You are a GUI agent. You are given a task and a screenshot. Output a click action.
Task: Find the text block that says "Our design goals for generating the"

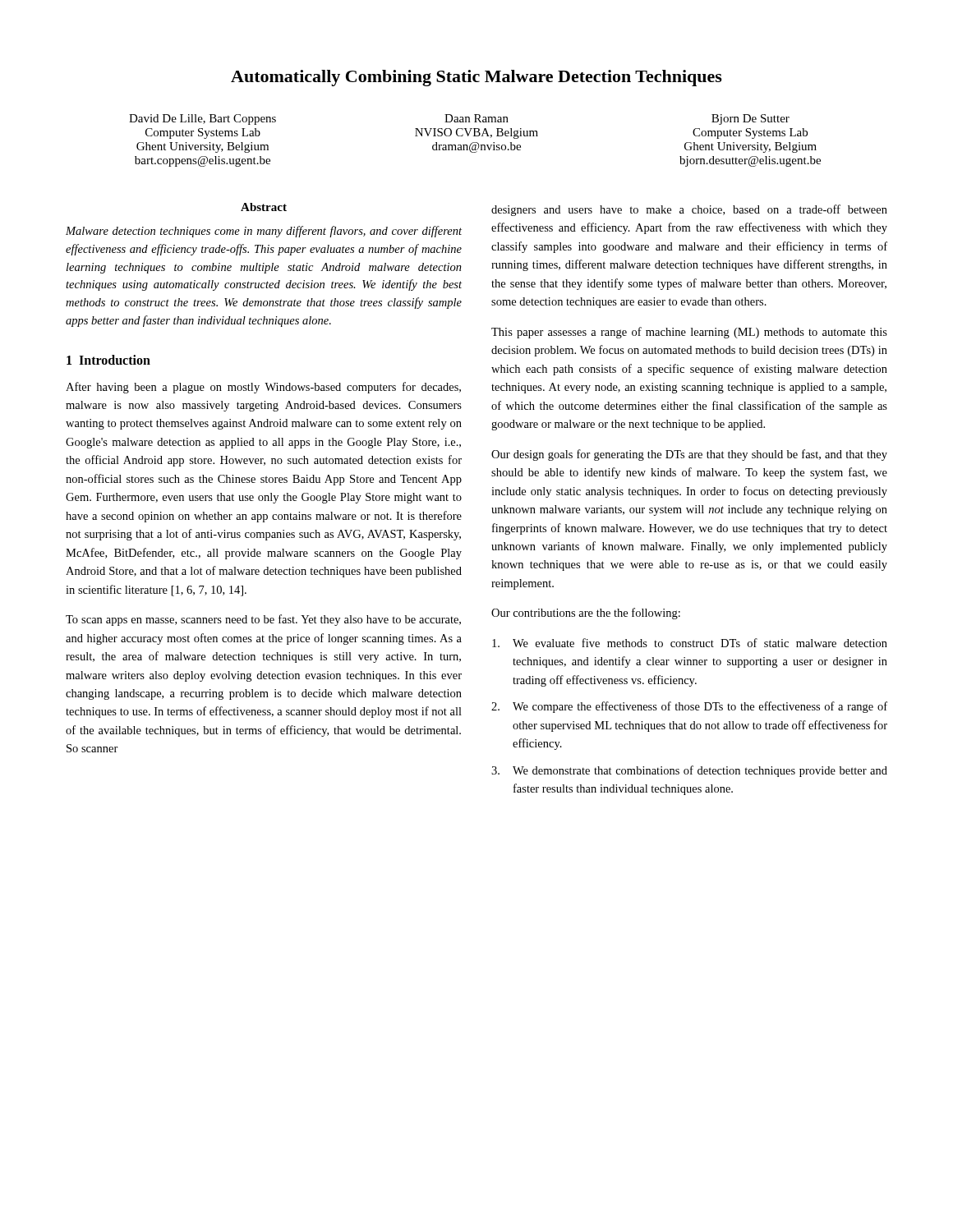click(x=689, y=519)
